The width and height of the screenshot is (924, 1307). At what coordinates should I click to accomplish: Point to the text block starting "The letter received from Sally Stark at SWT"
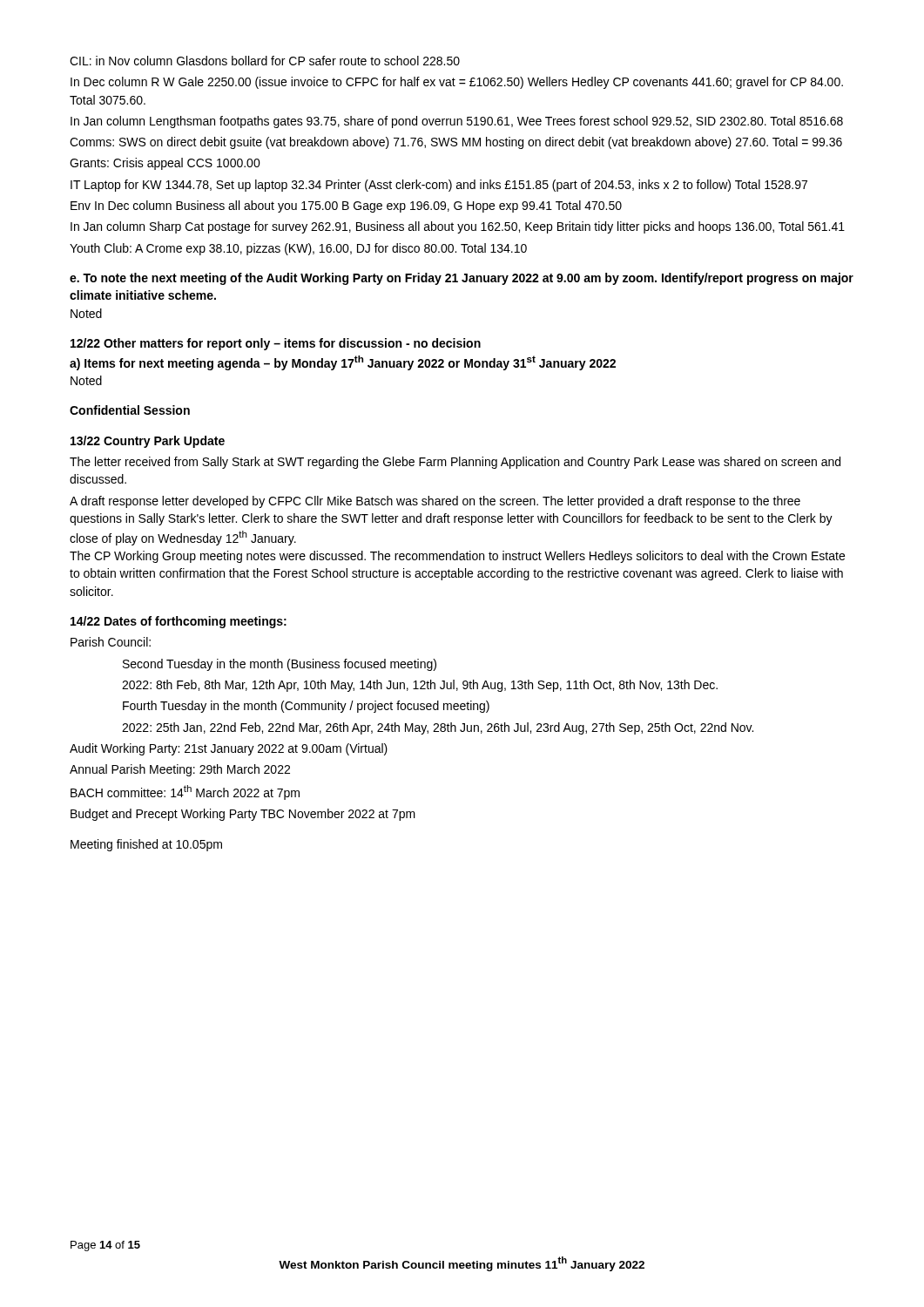coord(456,471)
